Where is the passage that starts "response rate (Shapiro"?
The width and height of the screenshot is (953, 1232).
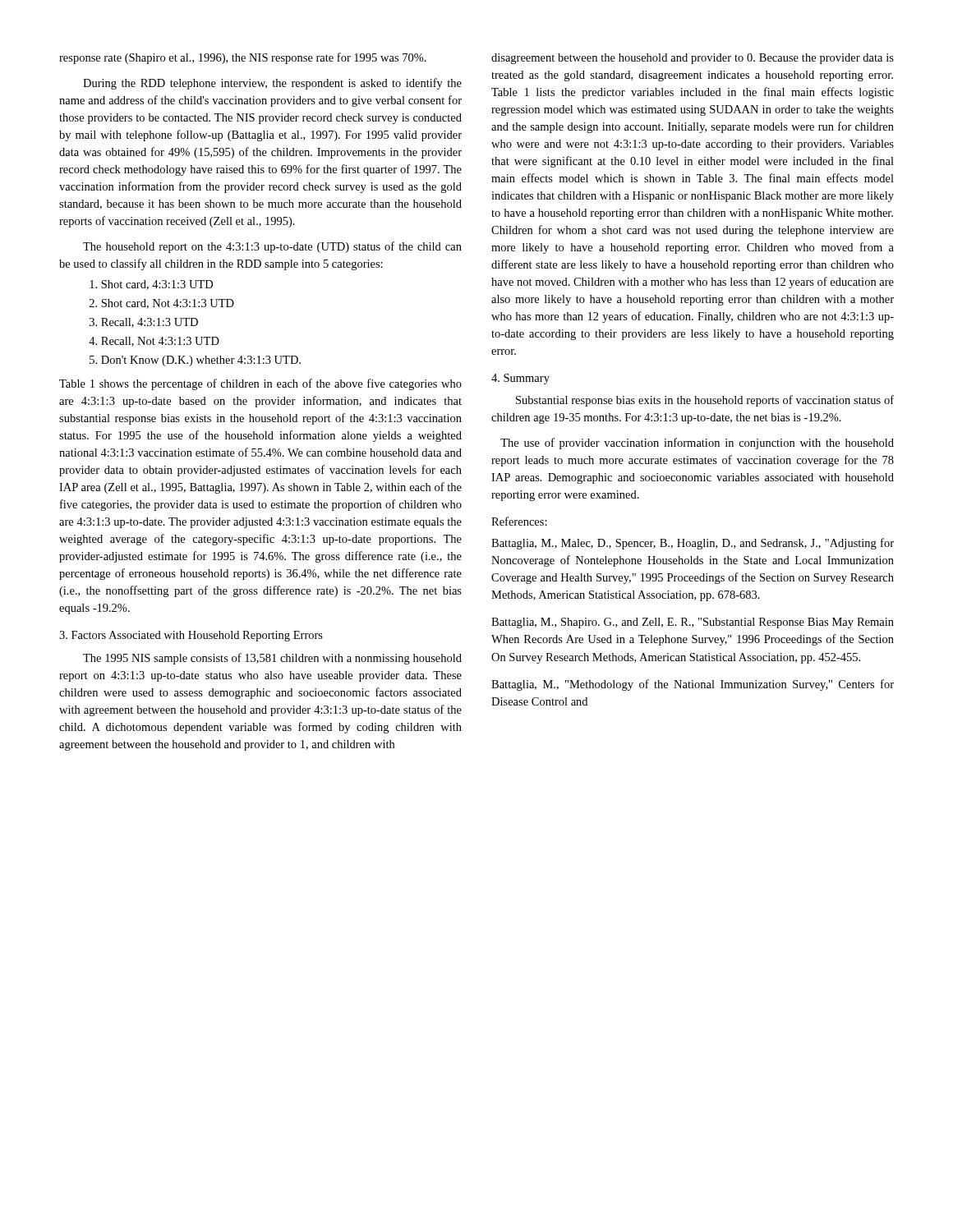pos(260,58)
